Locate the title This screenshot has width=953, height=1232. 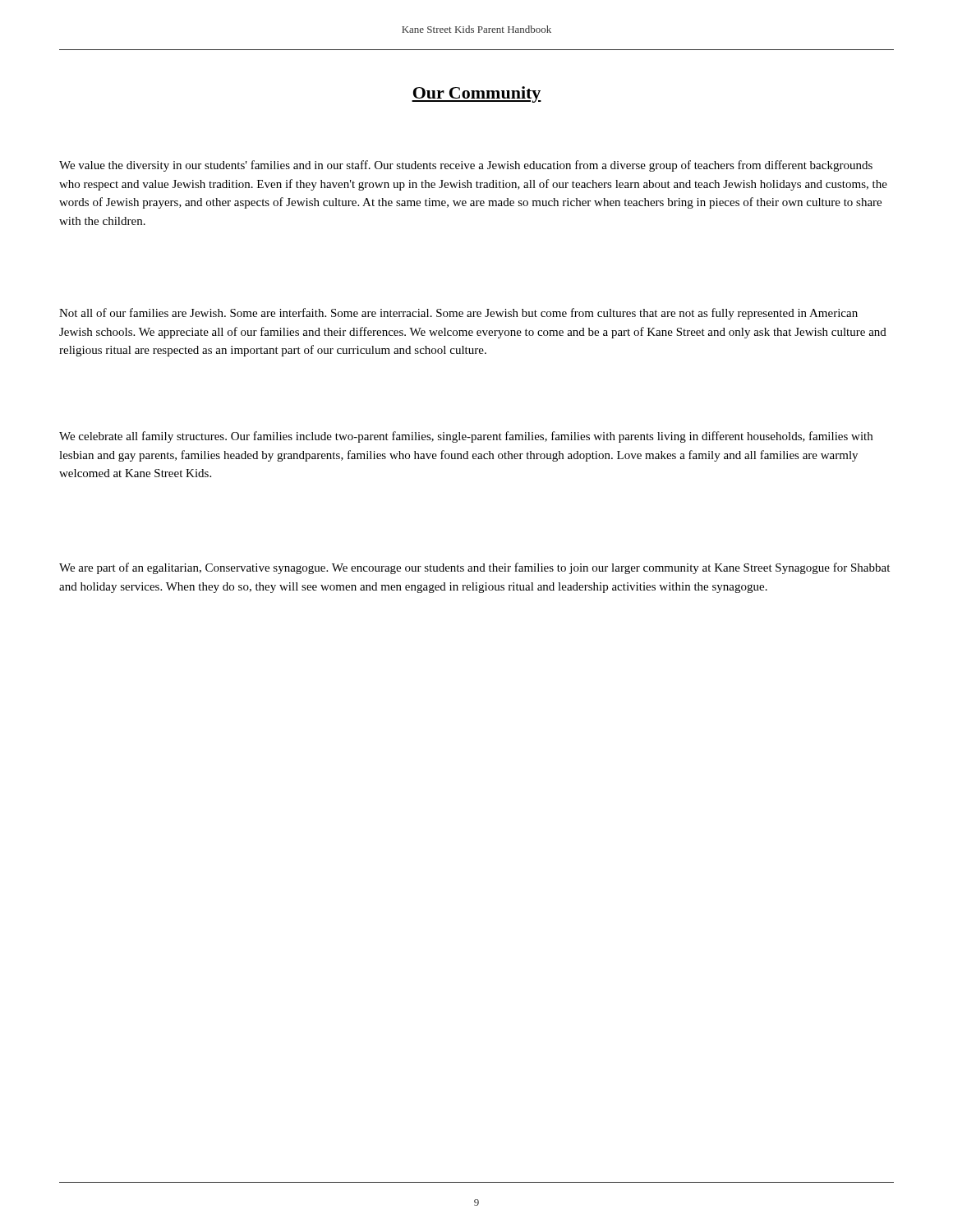coord(476,89)
